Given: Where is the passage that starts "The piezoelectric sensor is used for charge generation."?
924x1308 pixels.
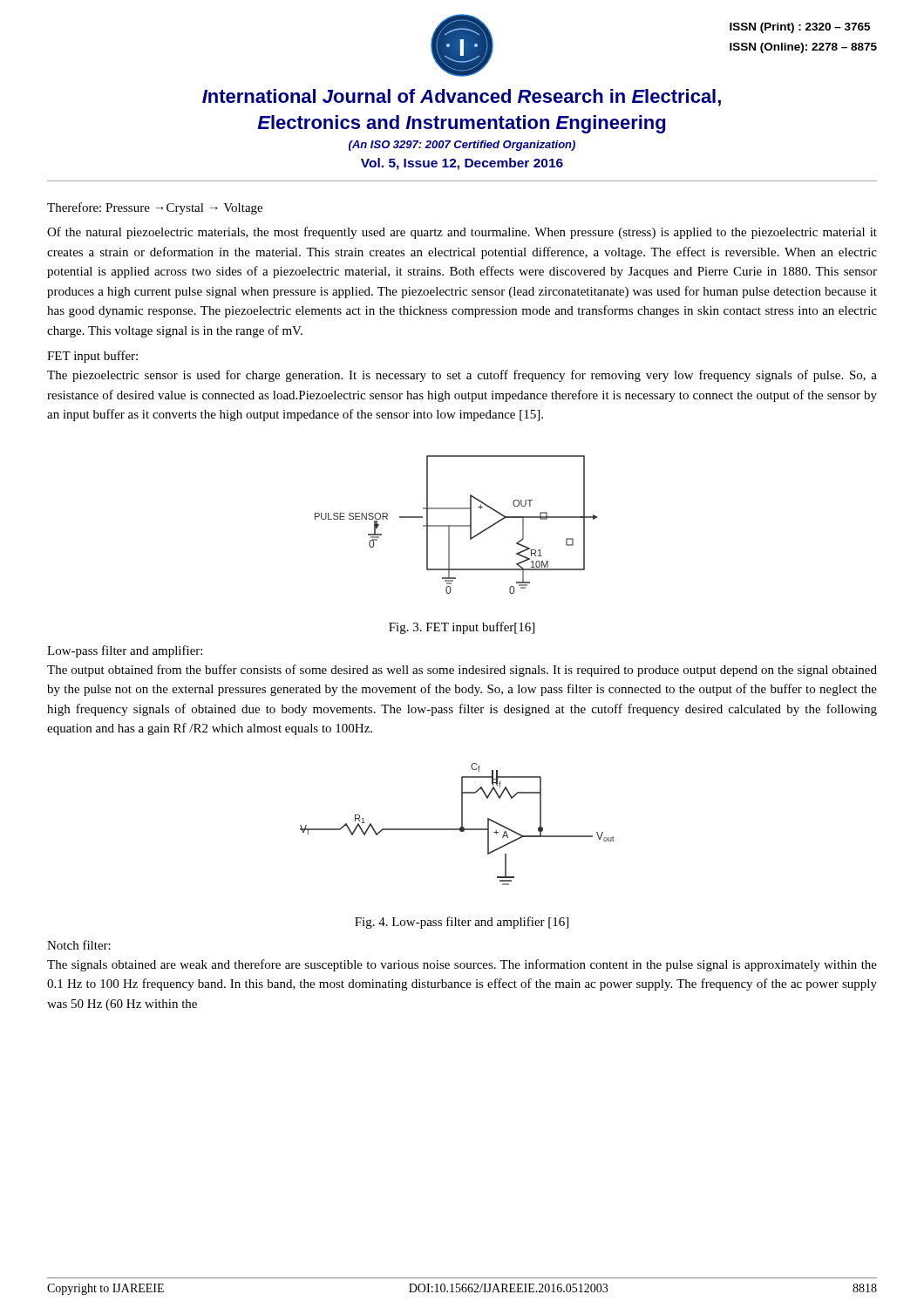Looking at the screenshot, I should pos(462,395).
